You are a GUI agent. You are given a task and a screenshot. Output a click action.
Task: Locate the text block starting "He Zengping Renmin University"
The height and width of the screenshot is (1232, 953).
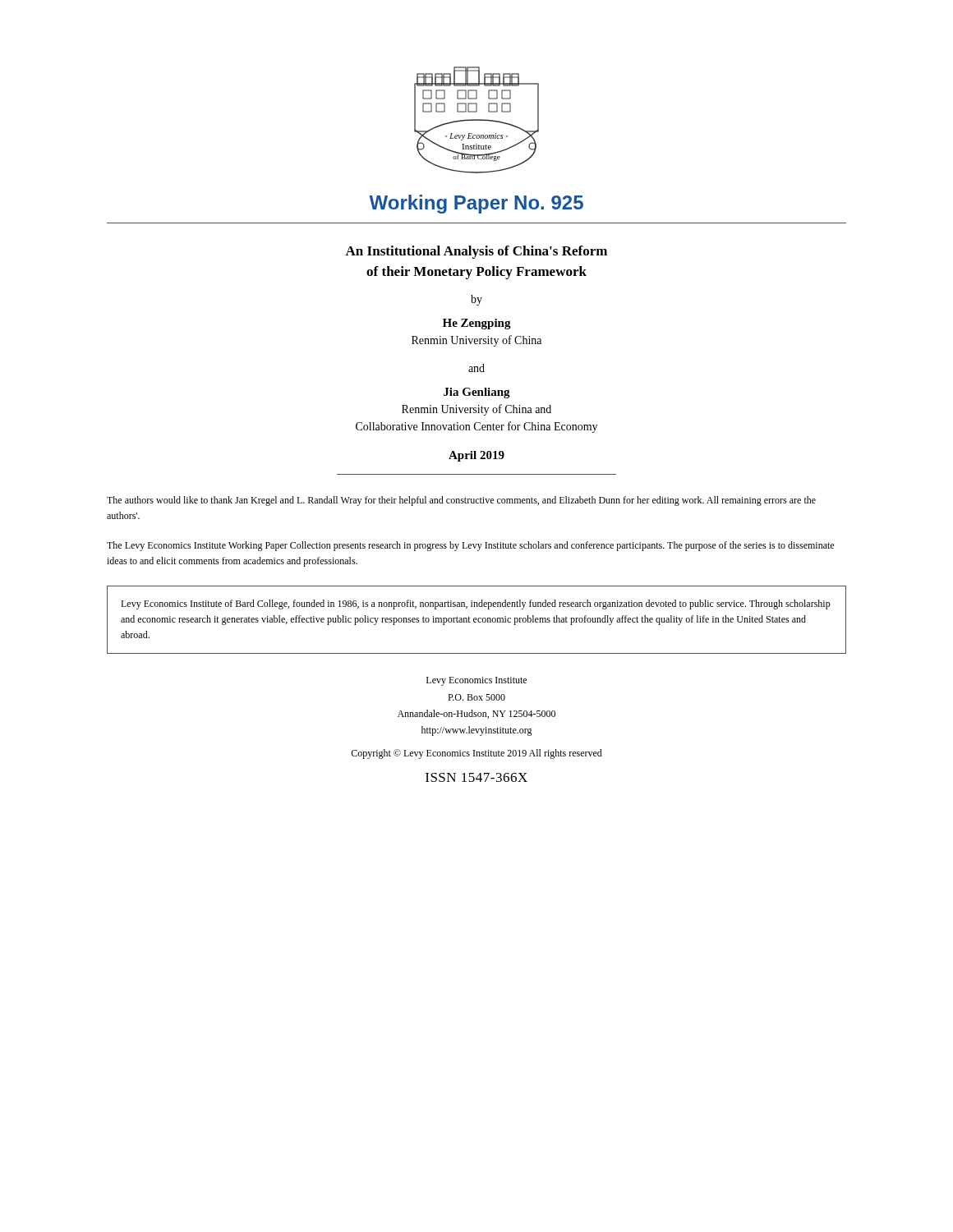coord(476,333)
